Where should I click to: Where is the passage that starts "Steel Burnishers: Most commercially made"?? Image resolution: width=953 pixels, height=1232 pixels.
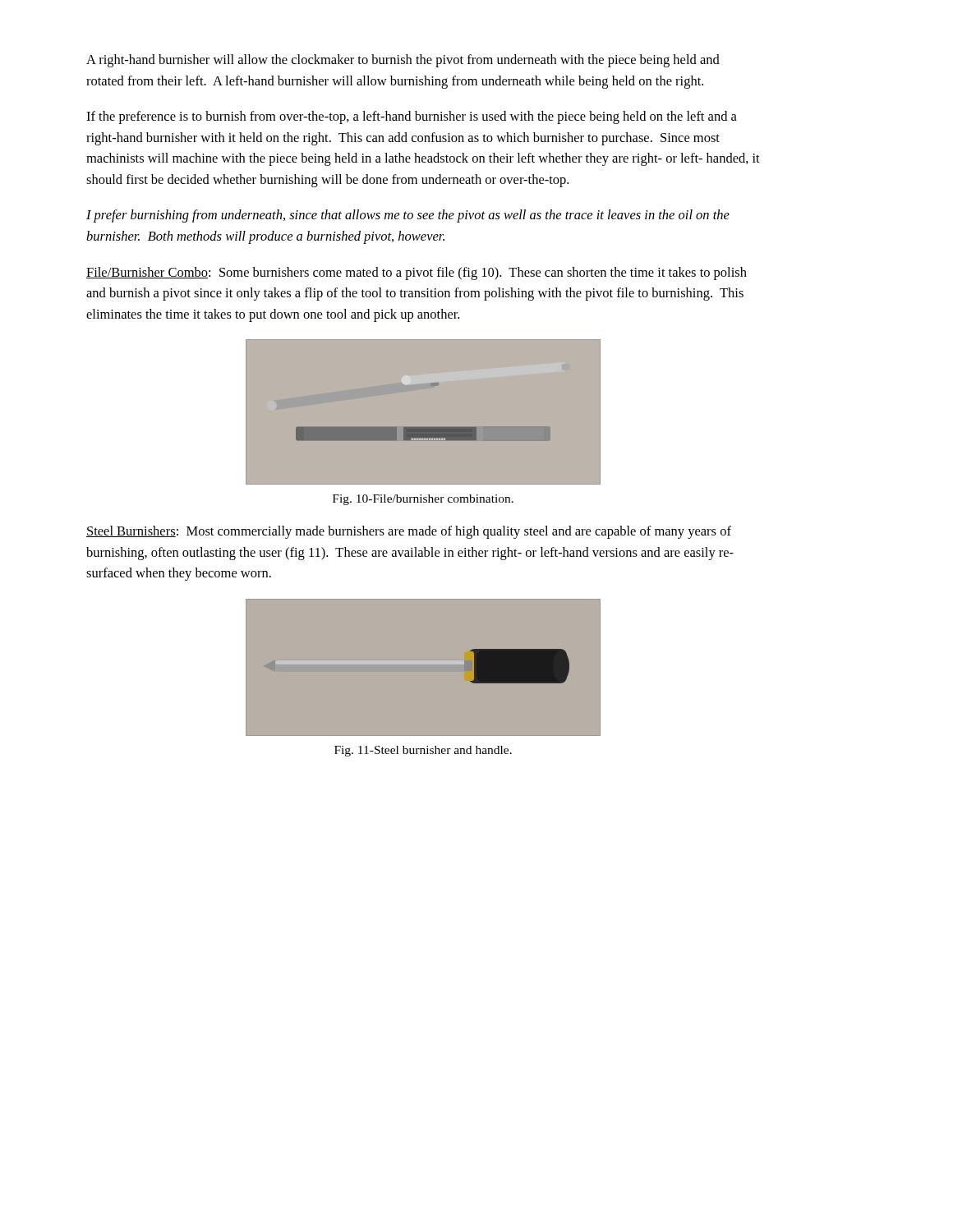coord(410,552)
